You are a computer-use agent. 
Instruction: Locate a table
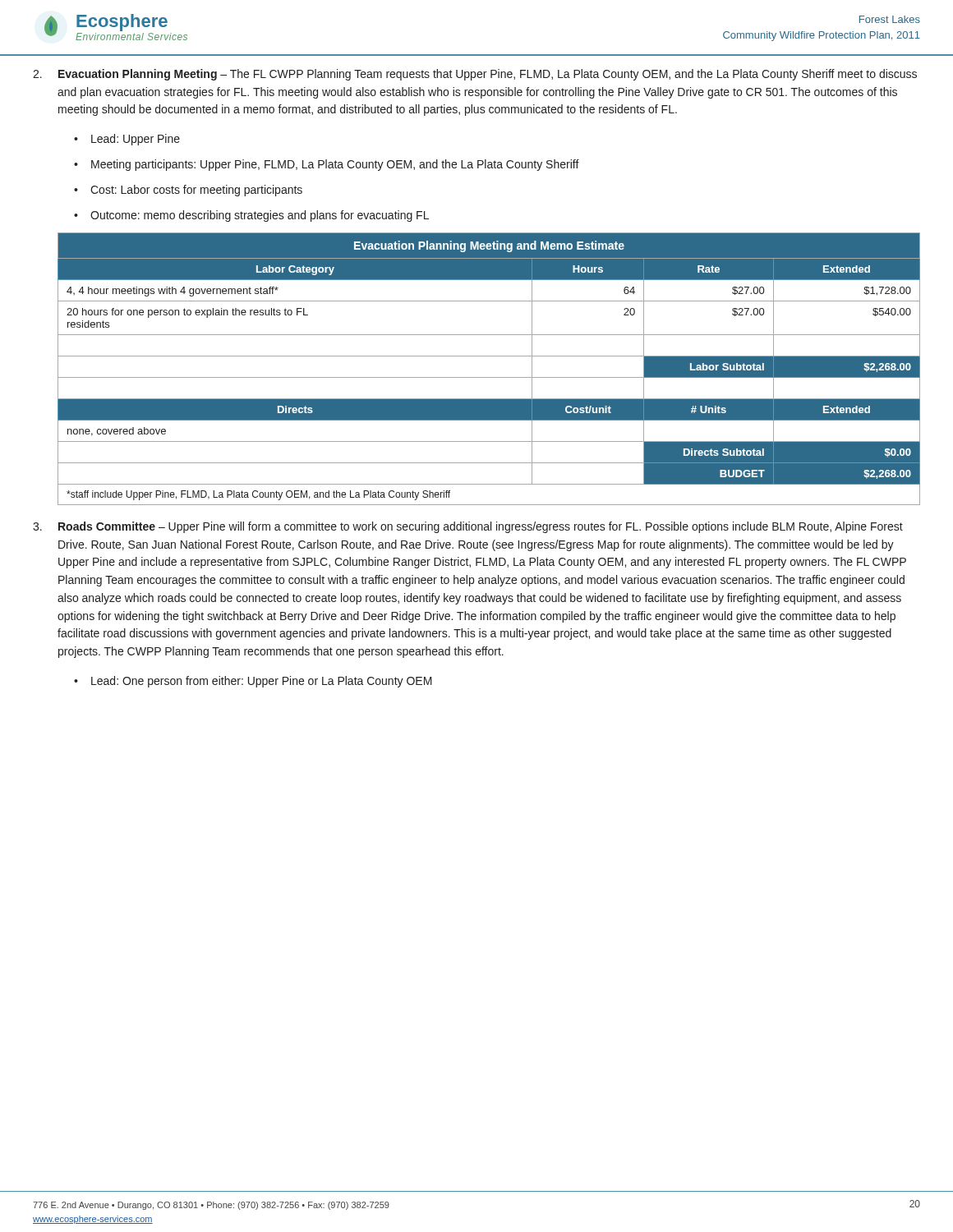pyautogui.click(x=489, y=369)
